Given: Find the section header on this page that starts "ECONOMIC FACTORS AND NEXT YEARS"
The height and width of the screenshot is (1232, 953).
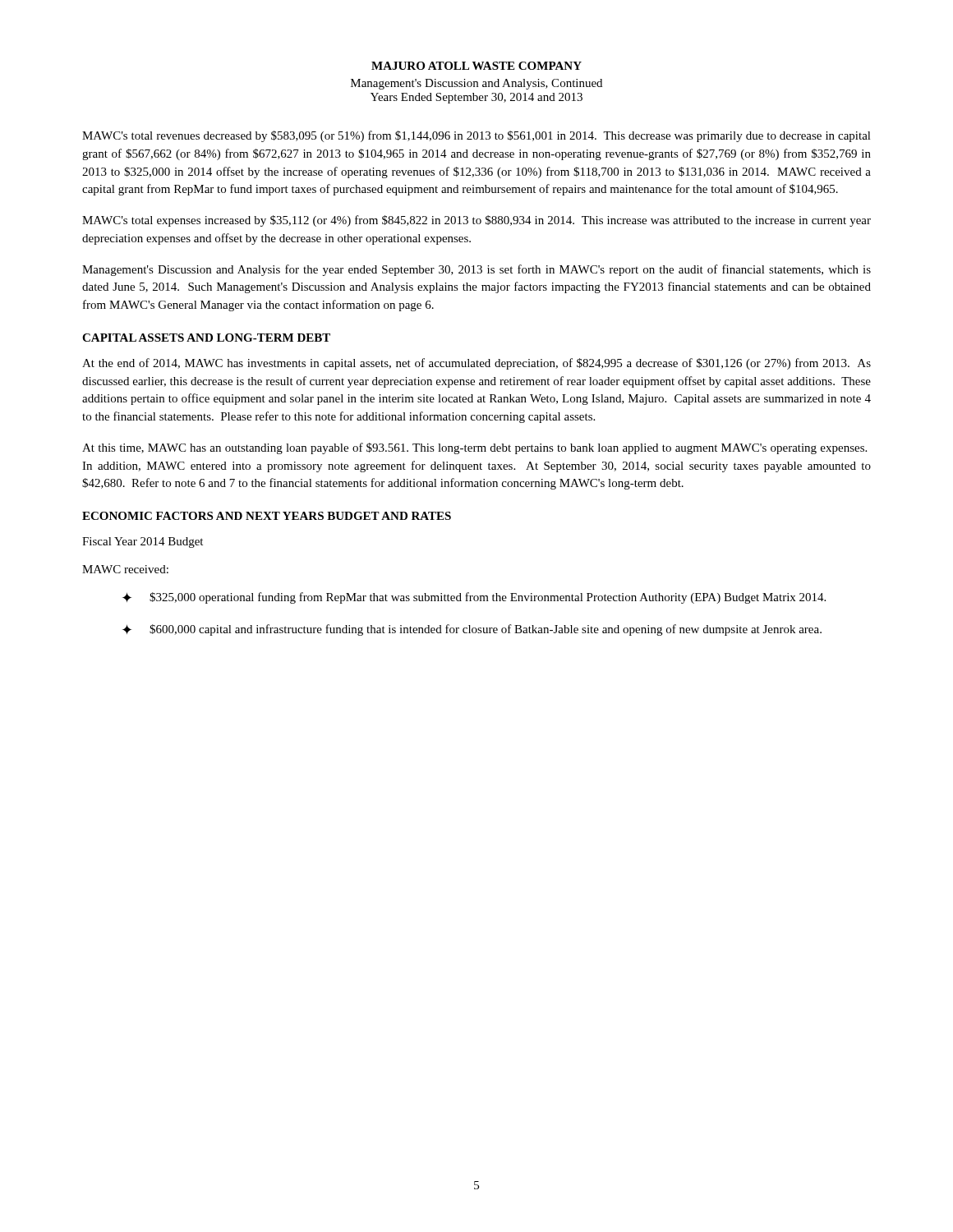Looking at the screenshot, I should pos(267,516).
